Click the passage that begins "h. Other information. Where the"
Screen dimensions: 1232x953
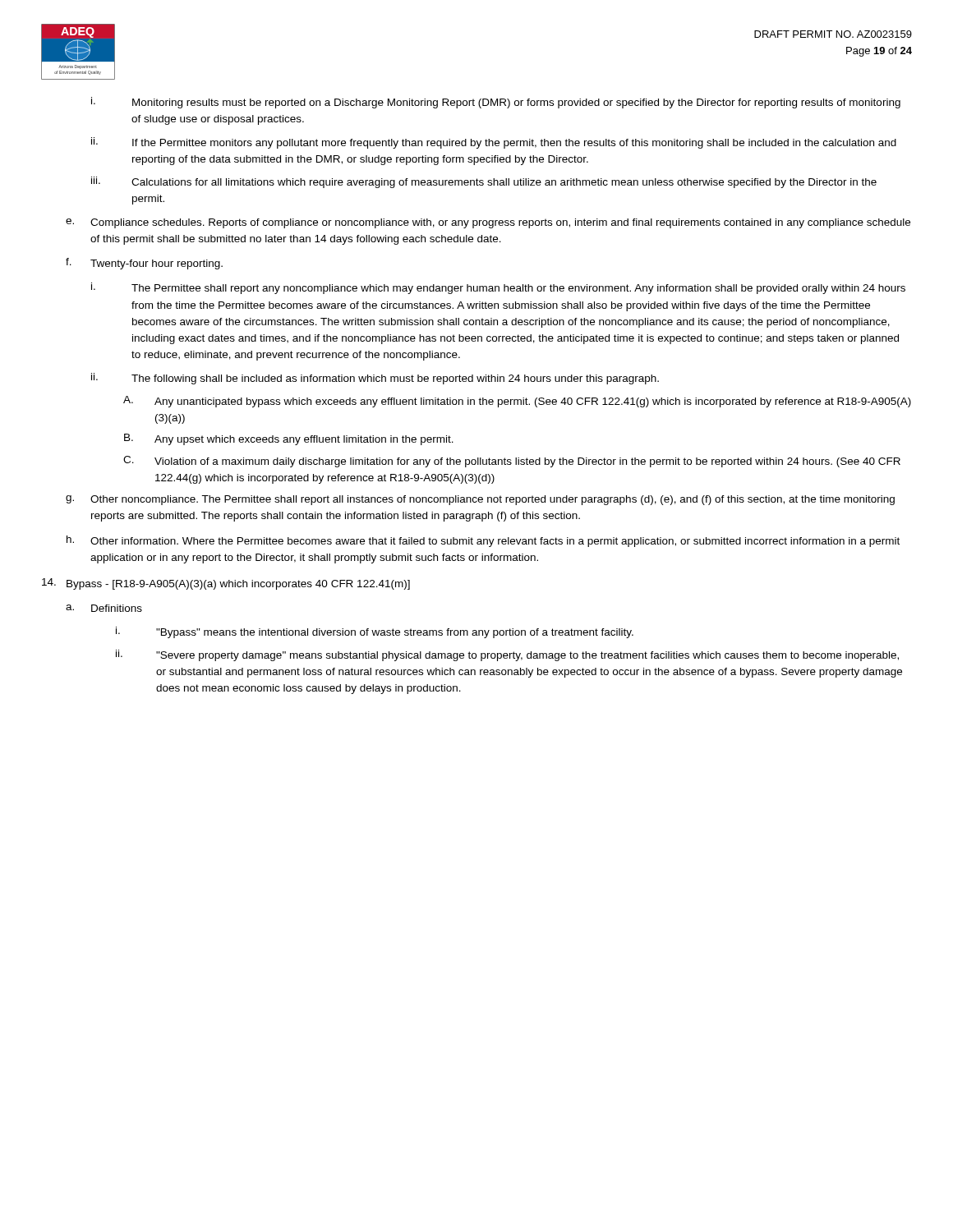click(x=489, y=549)
